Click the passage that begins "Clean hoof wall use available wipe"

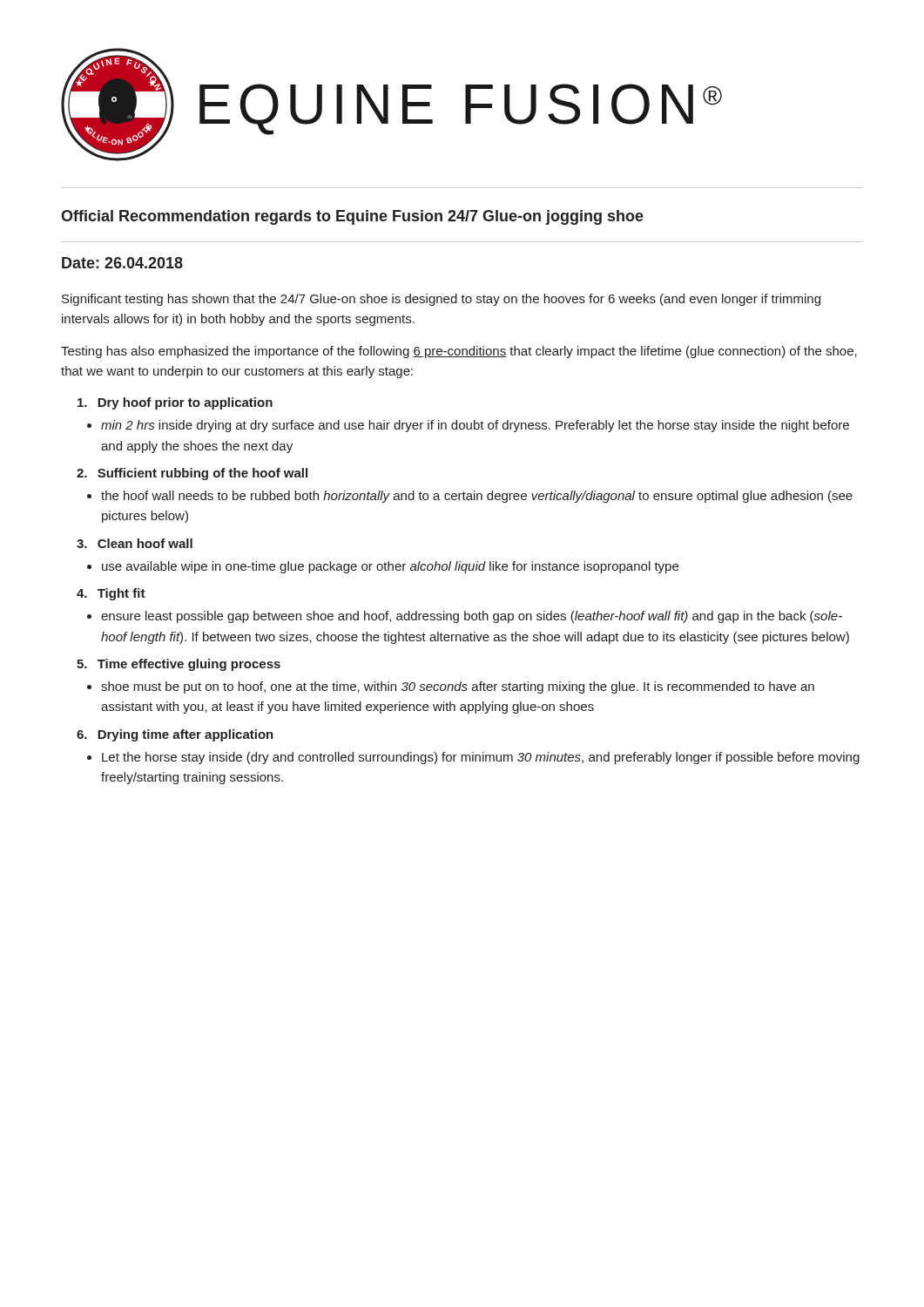click(x=478, y=556)
